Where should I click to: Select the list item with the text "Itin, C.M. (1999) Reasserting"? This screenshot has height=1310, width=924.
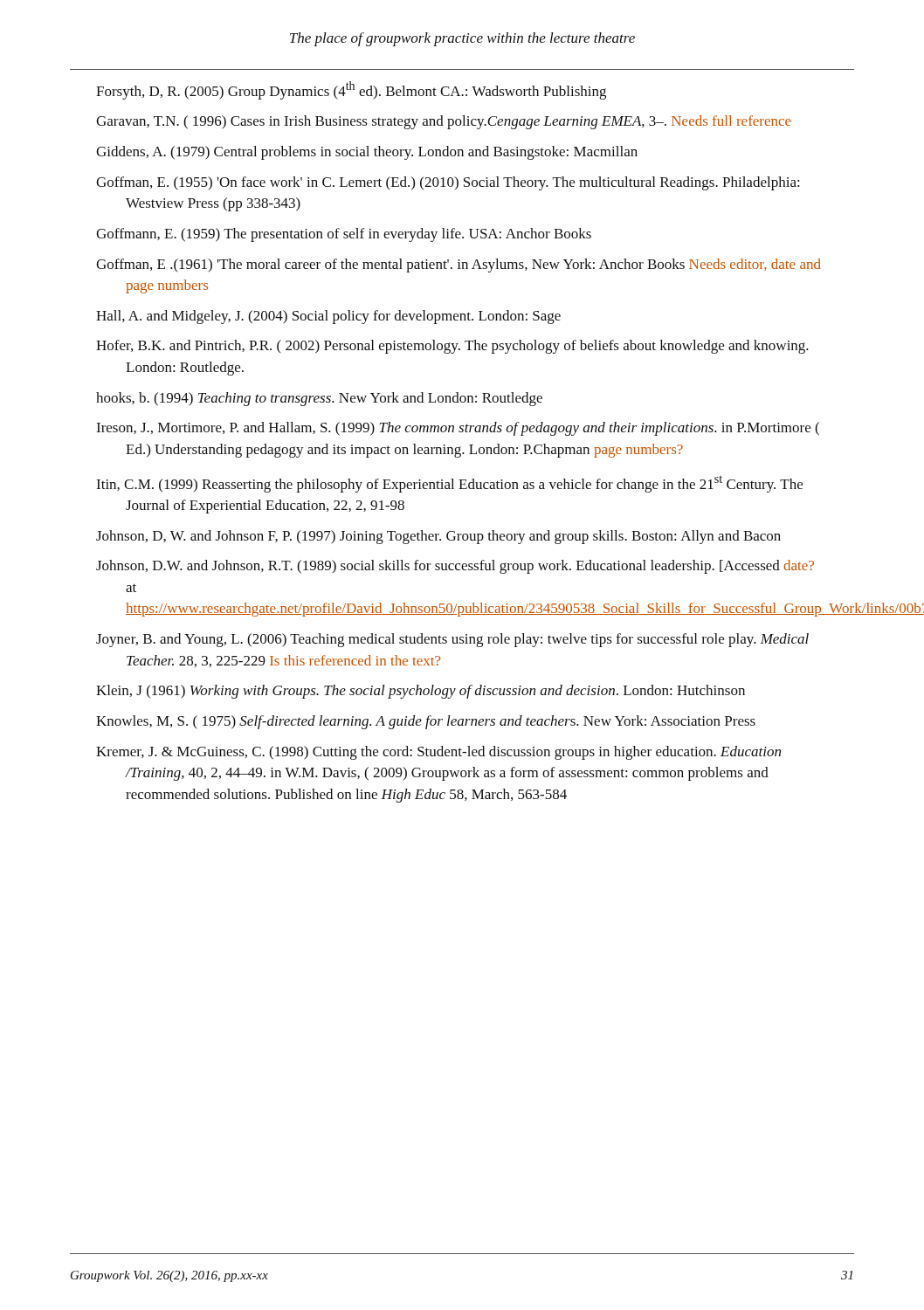click(x=450, y=492)
